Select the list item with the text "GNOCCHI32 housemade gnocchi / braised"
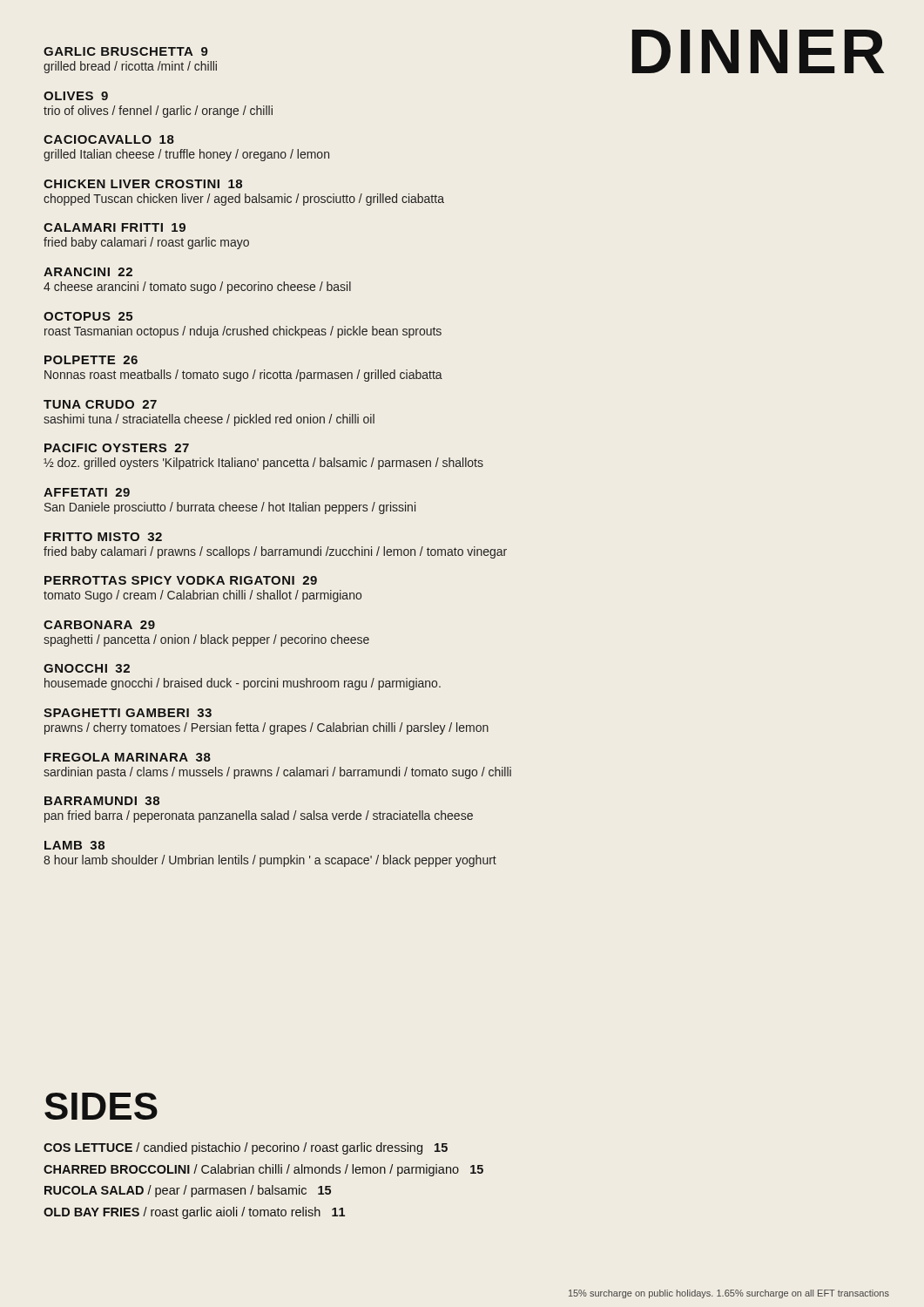924x1307 pixels. [300, 677]
